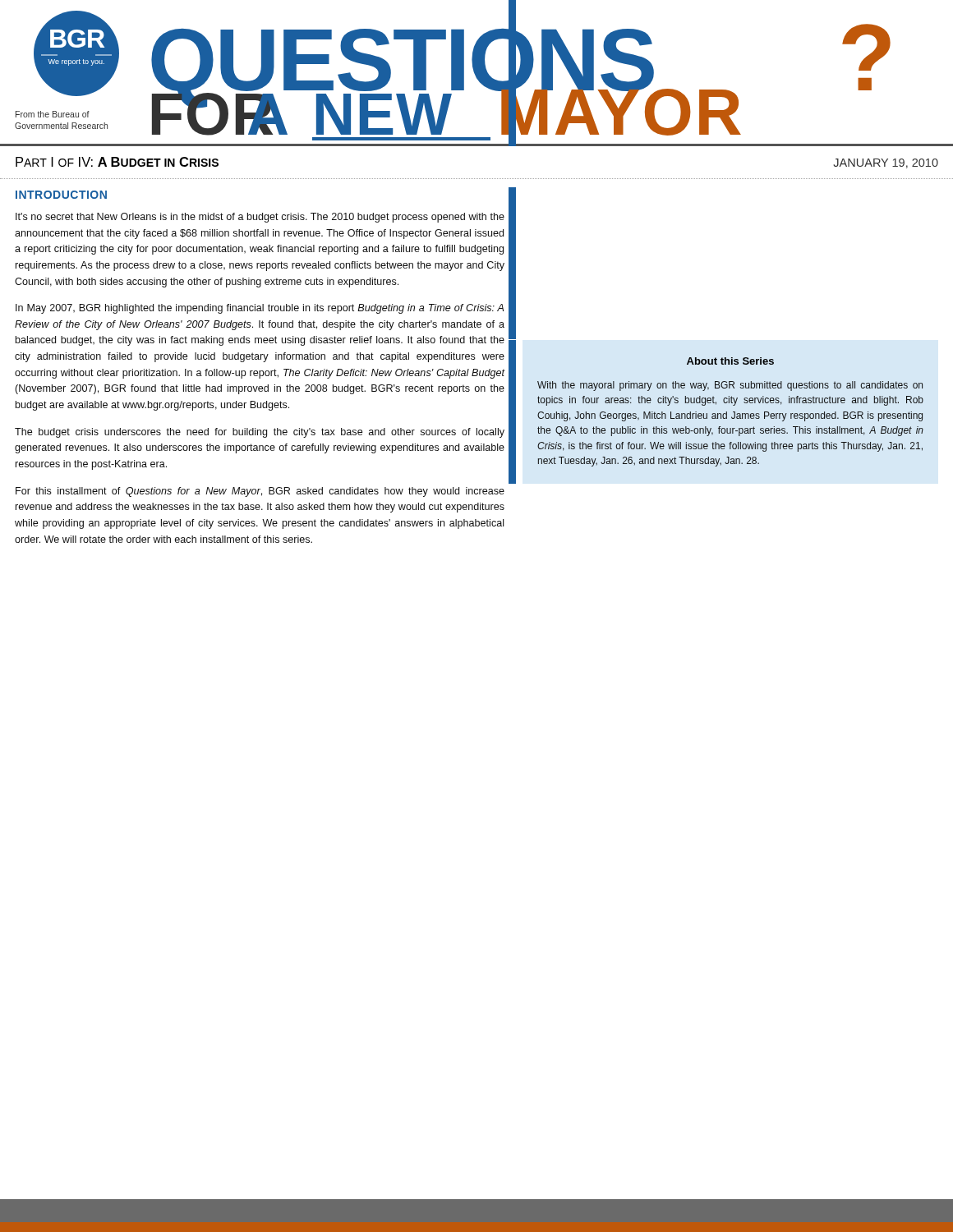Locate the passage starting "The budget crisis underscores the"
The width and height of the screenshot is (953, 1232).
point(260,448)
